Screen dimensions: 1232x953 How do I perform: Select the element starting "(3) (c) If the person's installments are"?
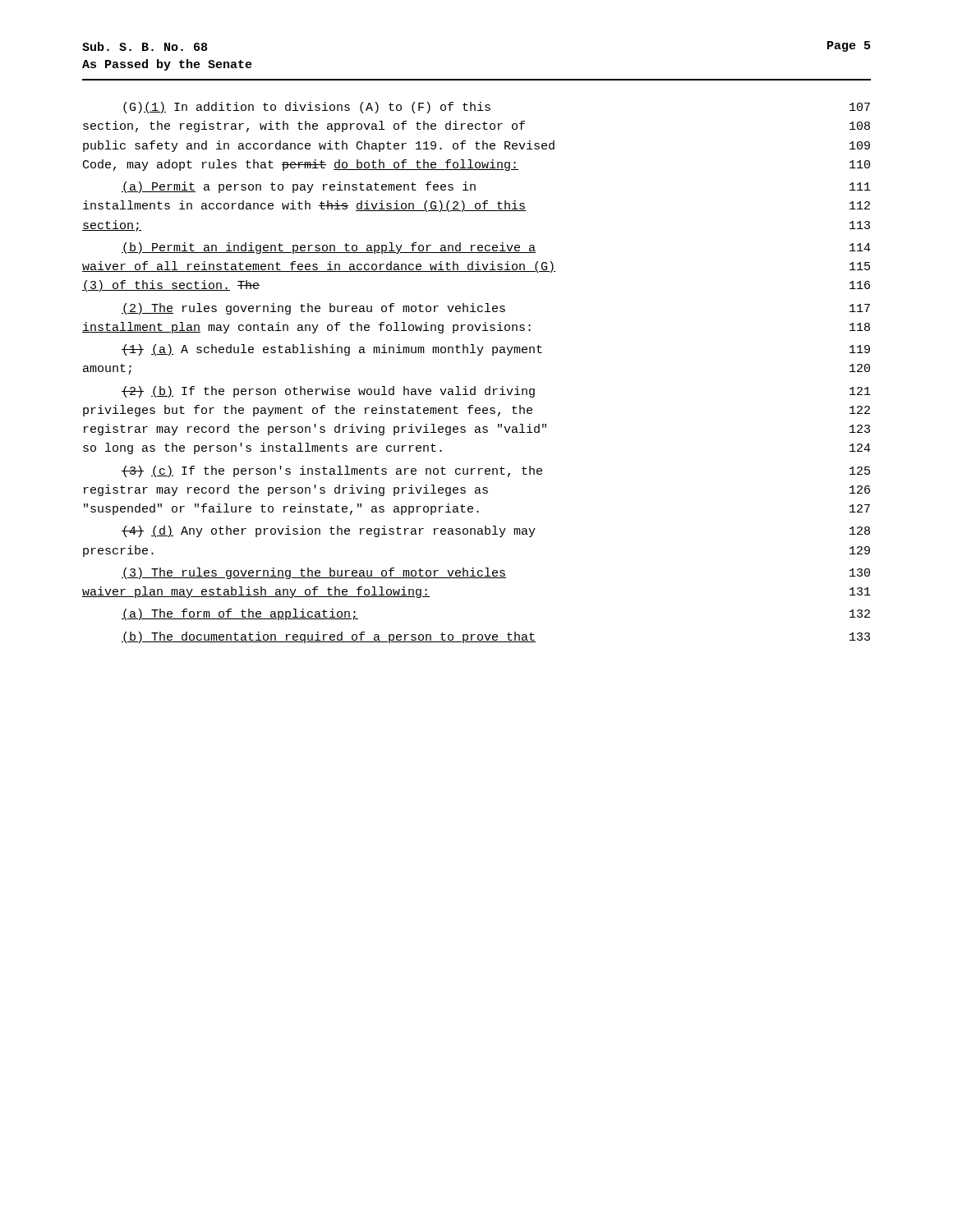click(x=476, y=491)
